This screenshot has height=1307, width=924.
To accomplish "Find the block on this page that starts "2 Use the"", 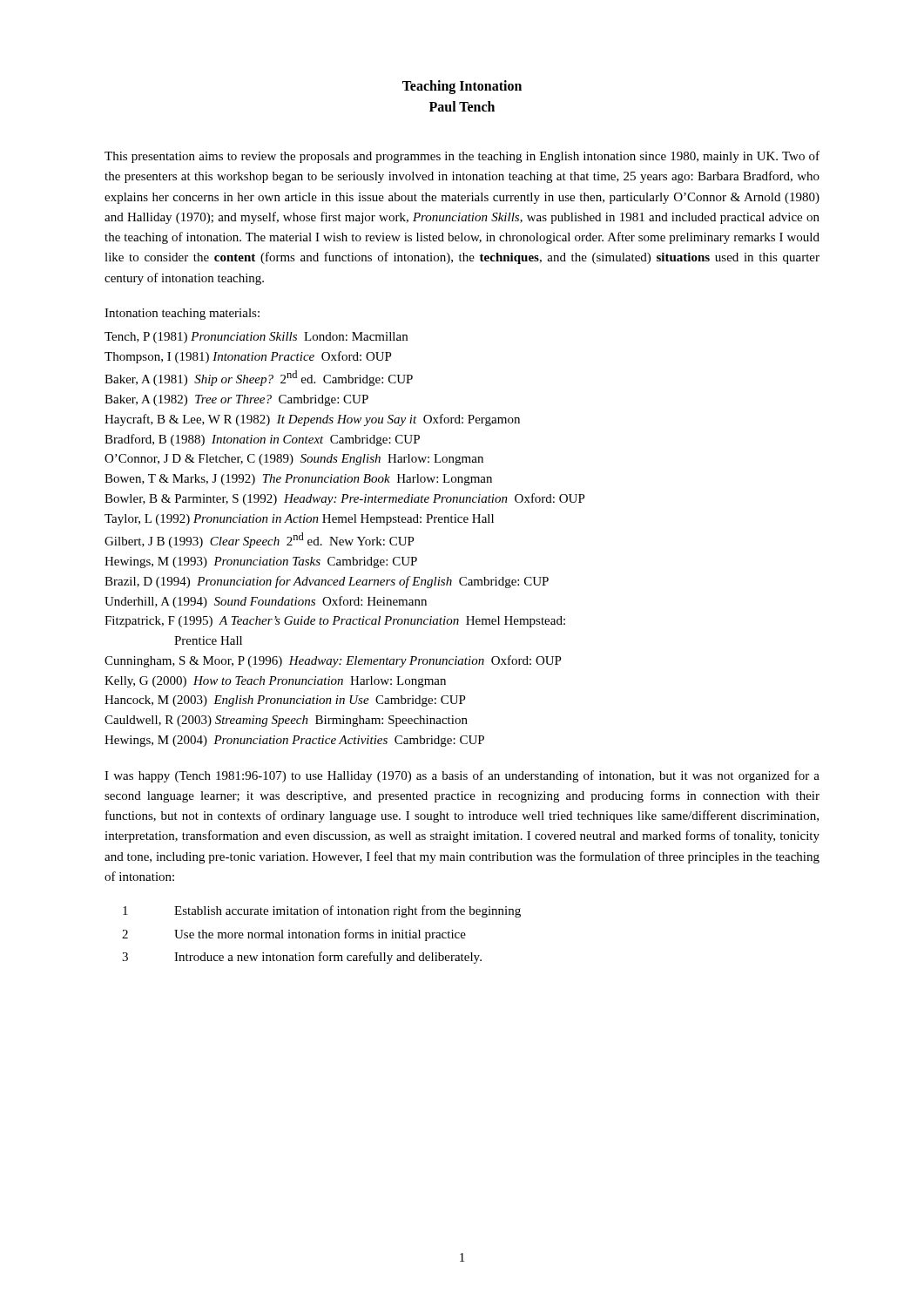I will pyautogui.click(x=462, y=934).
